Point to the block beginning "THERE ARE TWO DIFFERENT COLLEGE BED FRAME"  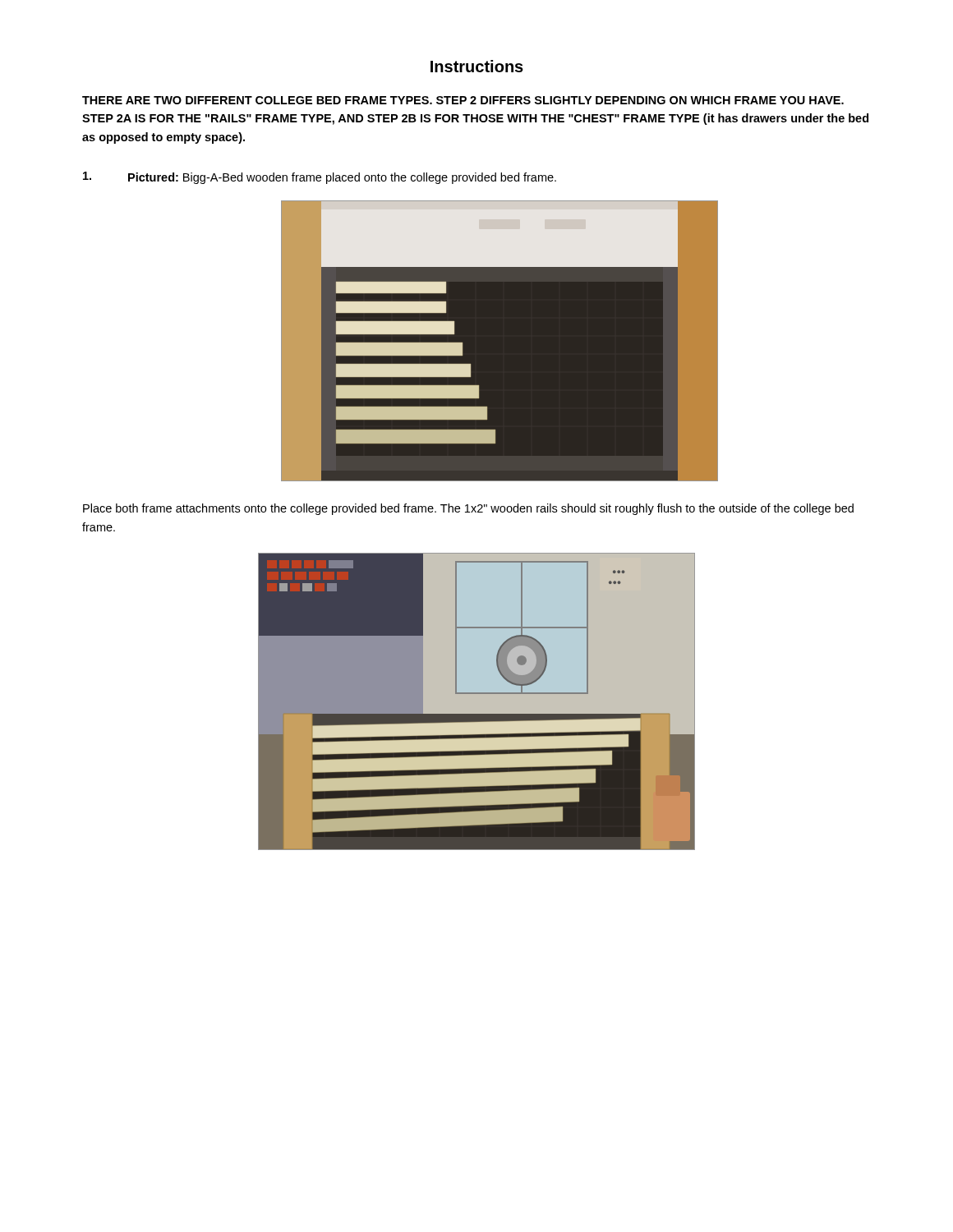pos(476,119)
